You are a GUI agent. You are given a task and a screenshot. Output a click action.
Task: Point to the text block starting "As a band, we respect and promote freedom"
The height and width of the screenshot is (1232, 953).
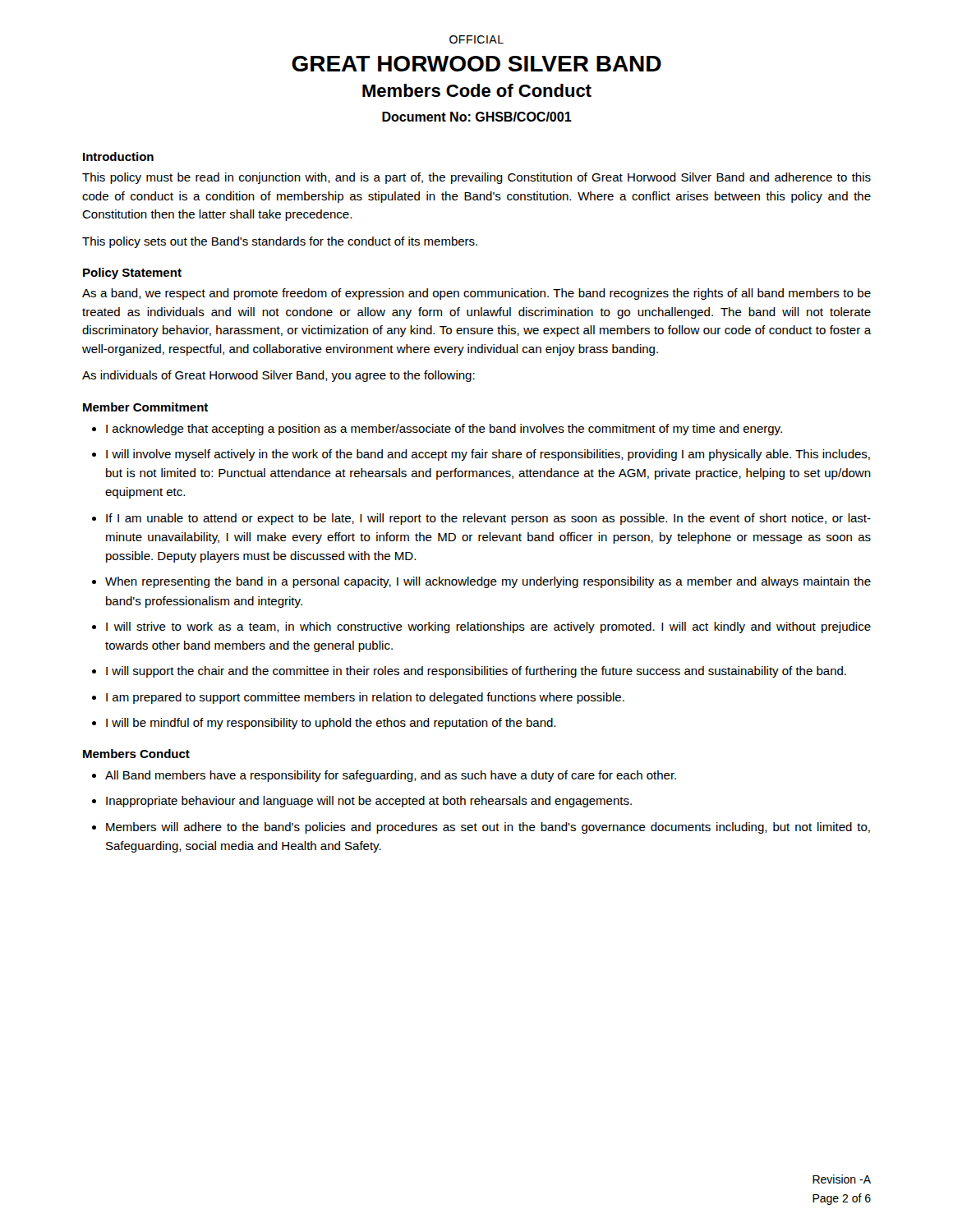tap(476, 321)
